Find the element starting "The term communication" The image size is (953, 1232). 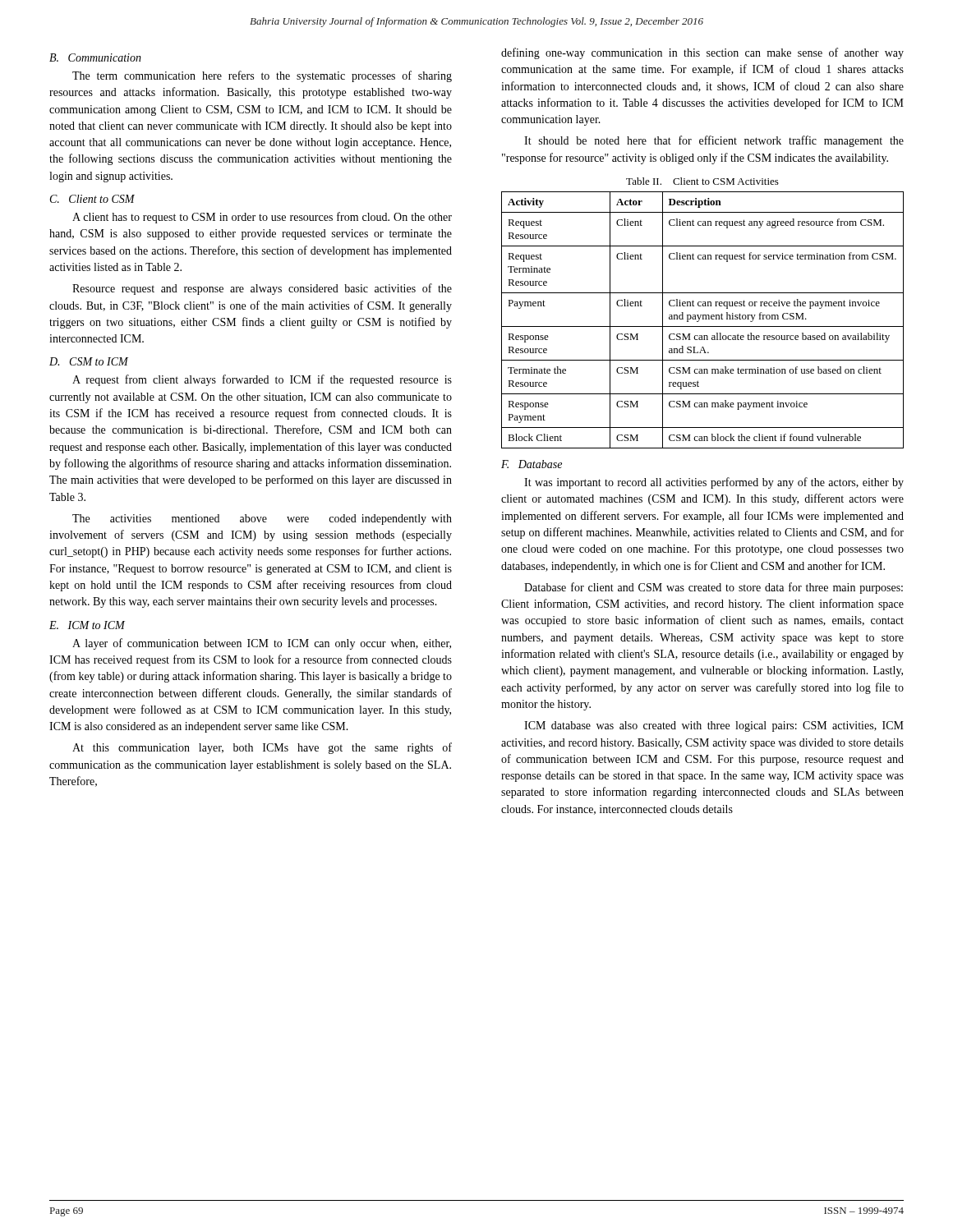point(251,126)
